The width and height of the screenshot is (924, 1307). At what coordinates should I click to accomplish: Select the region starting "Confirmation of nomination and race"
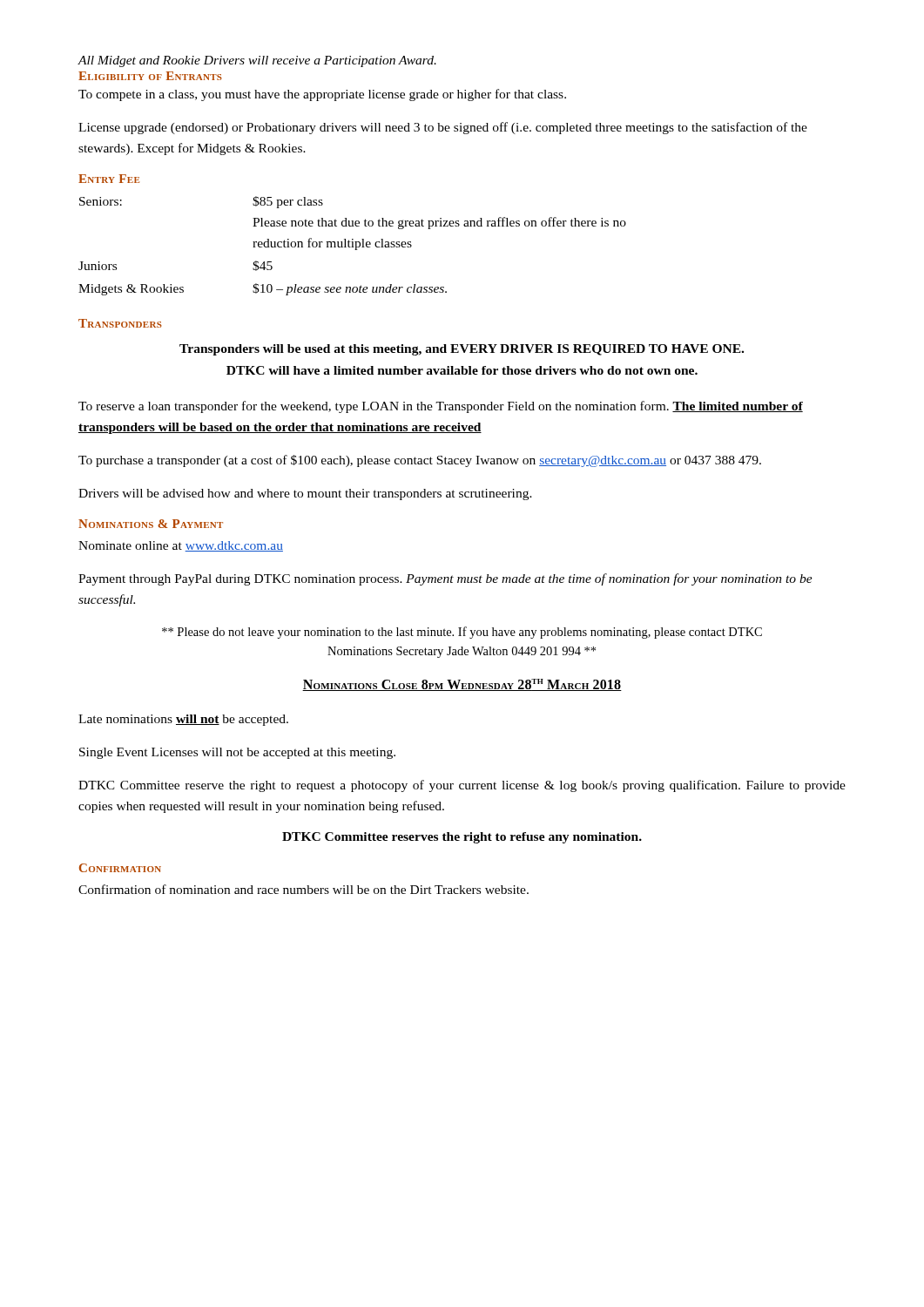pyautogui.click(x=304, y=889)
